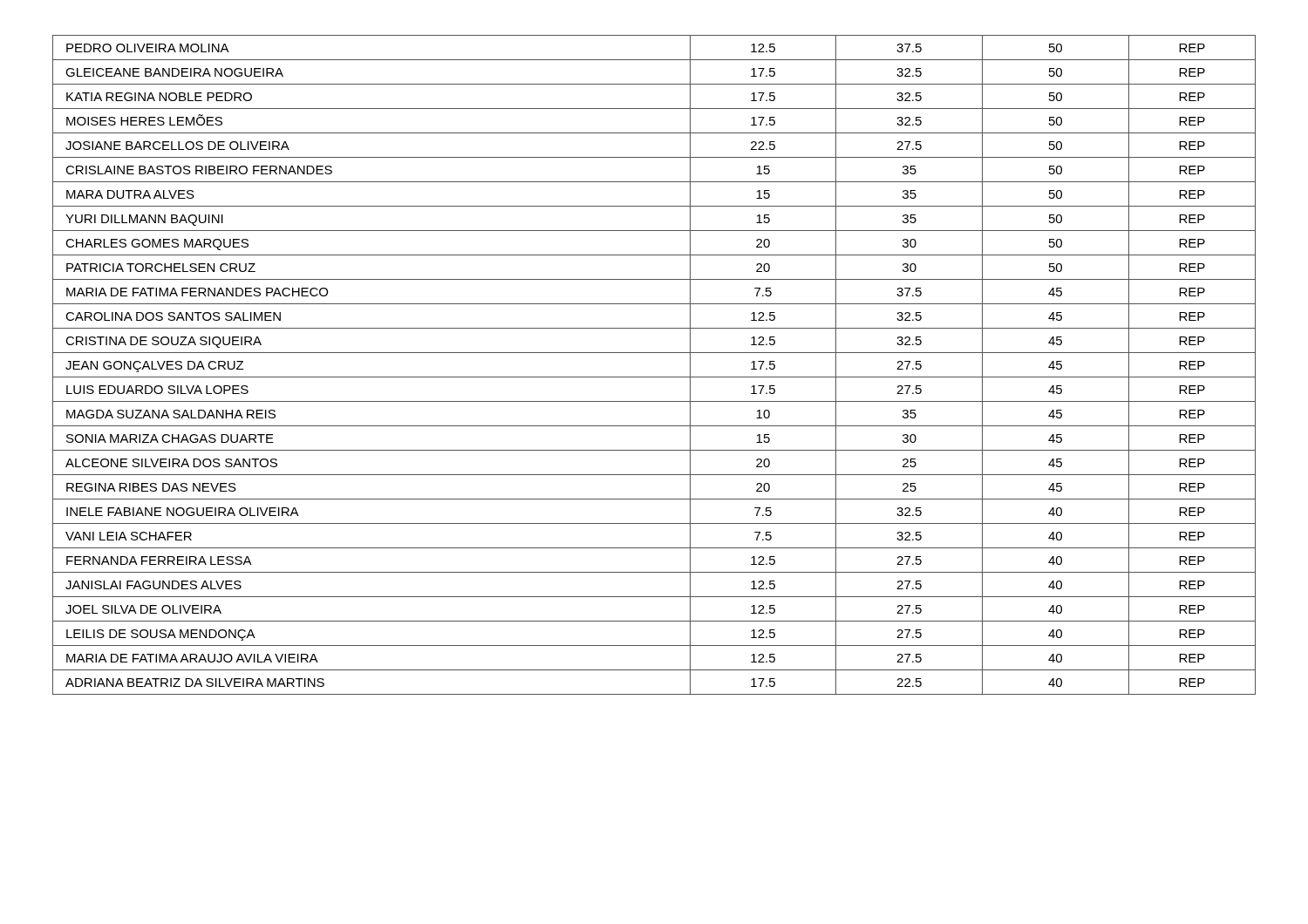This screenshot has height=924, width=1308.
Task: Find the table
Action: 654,365
